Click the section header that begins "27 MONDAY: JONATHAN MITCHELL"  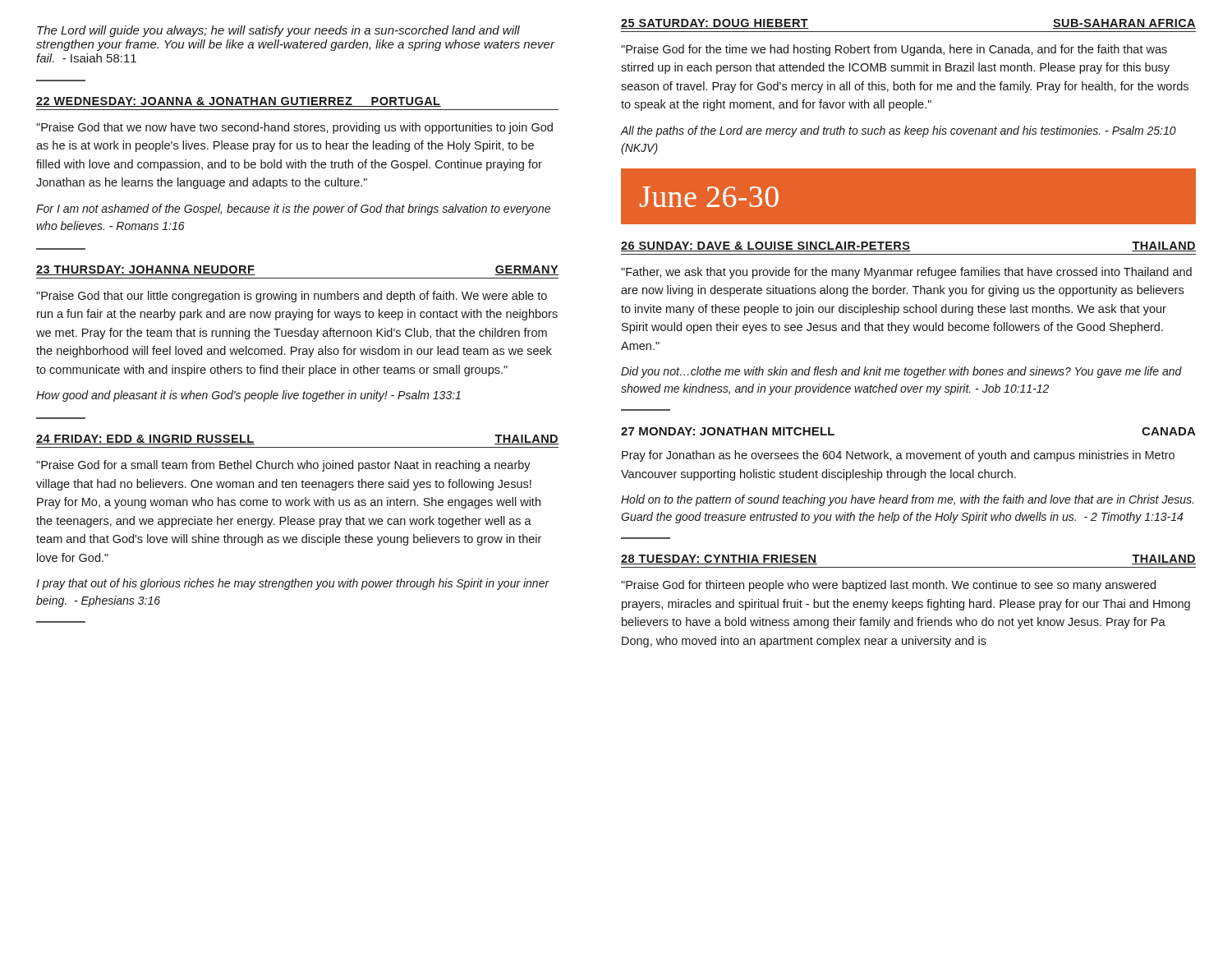click(732, 431)
